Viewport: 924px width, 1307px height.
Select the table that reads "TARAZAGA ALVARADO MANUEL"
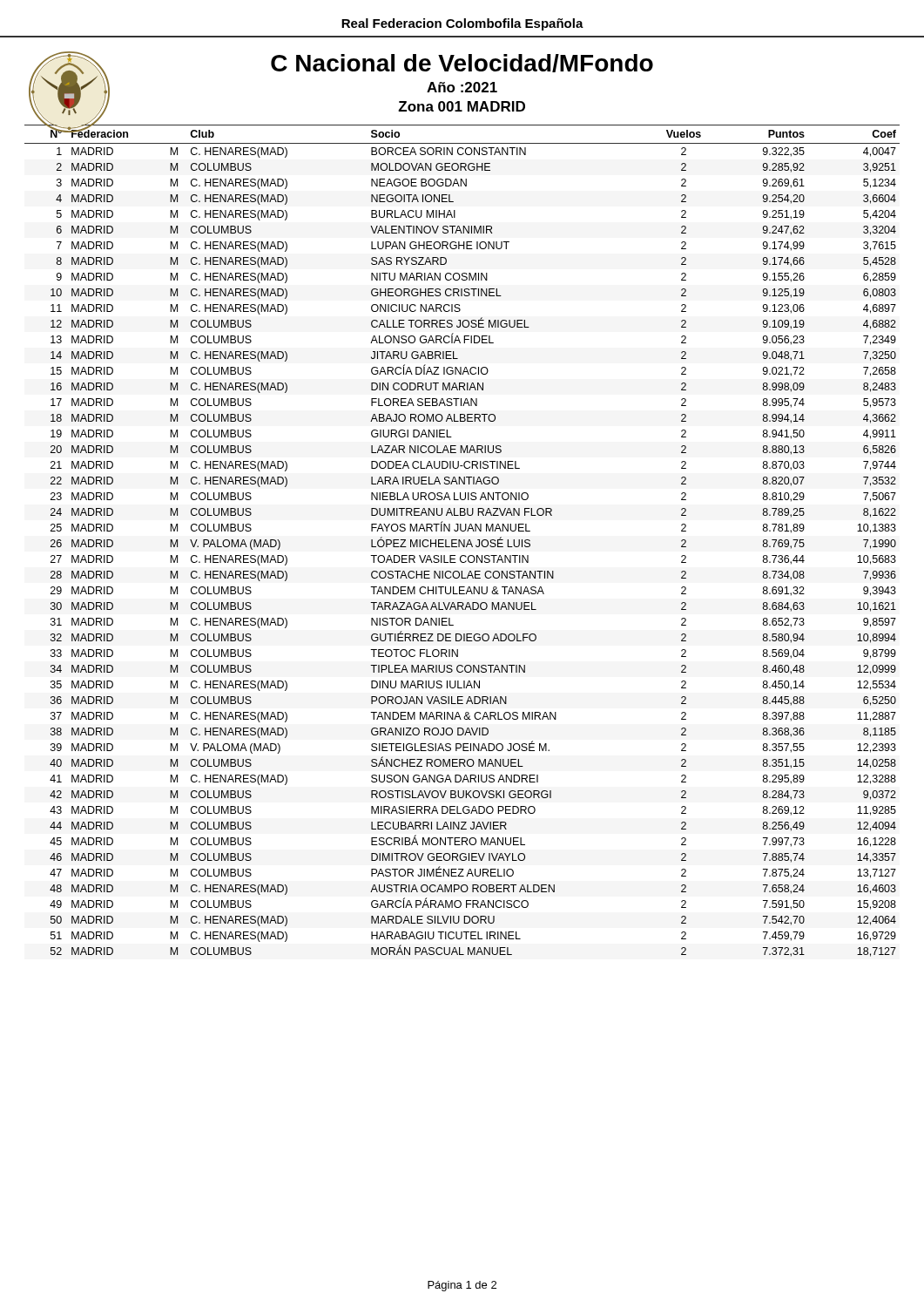462,542
